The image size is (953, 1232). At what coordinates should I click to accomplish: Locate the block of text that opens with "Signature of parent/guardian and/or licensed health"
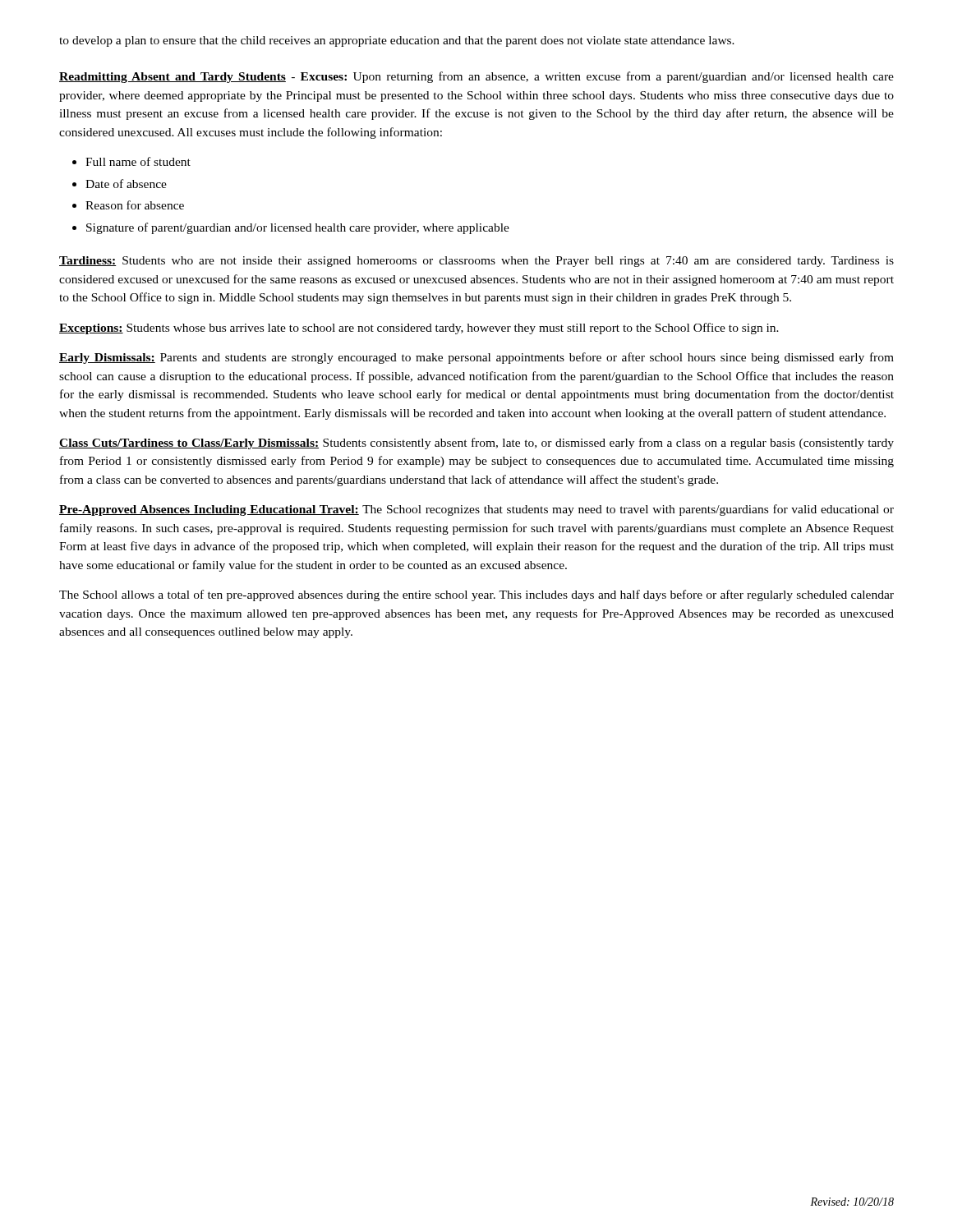tap(297, 227)
